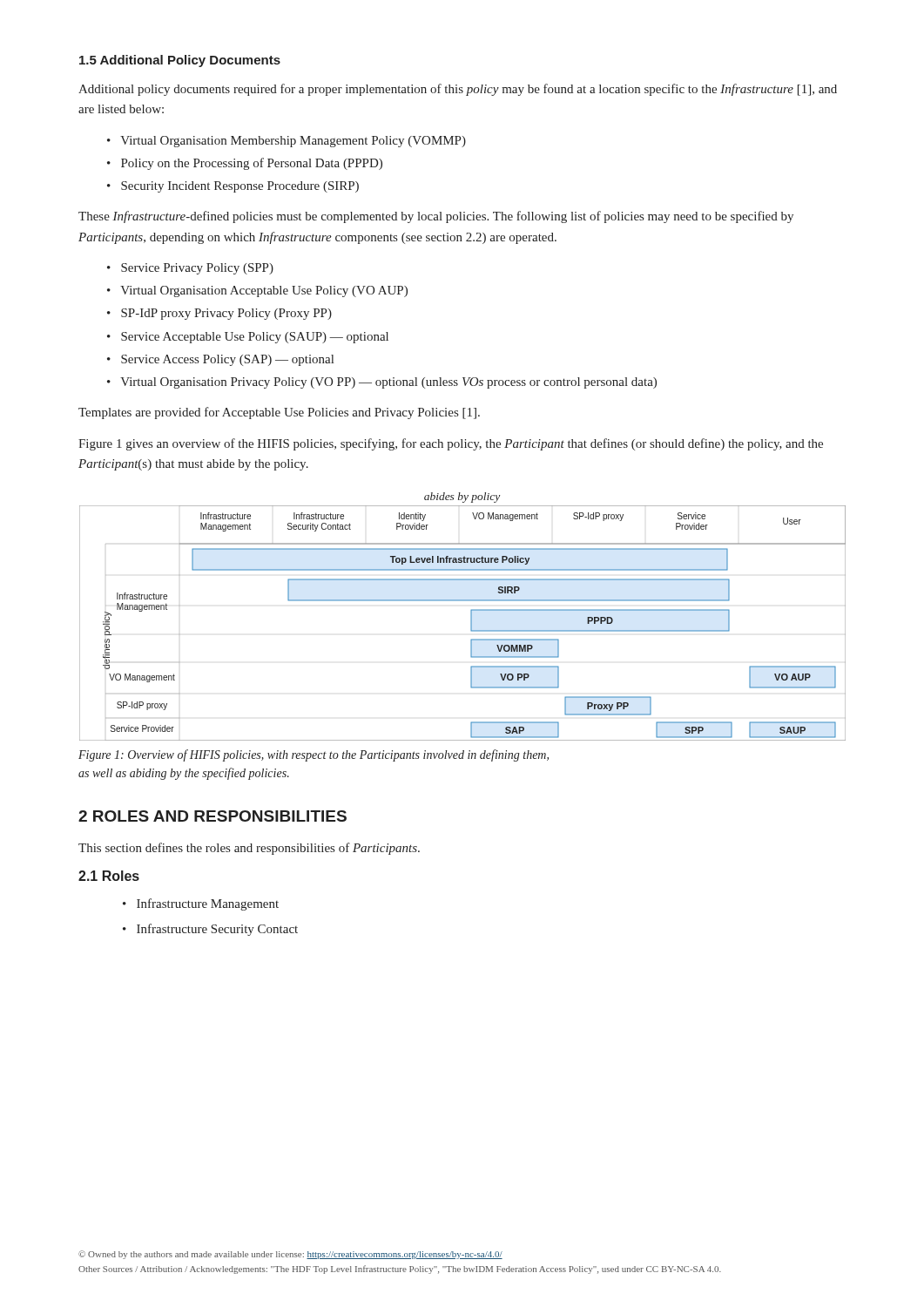Select the list item containing "• Security Incident Response Procedure (SIRP)"

click(x=233, y=186)
